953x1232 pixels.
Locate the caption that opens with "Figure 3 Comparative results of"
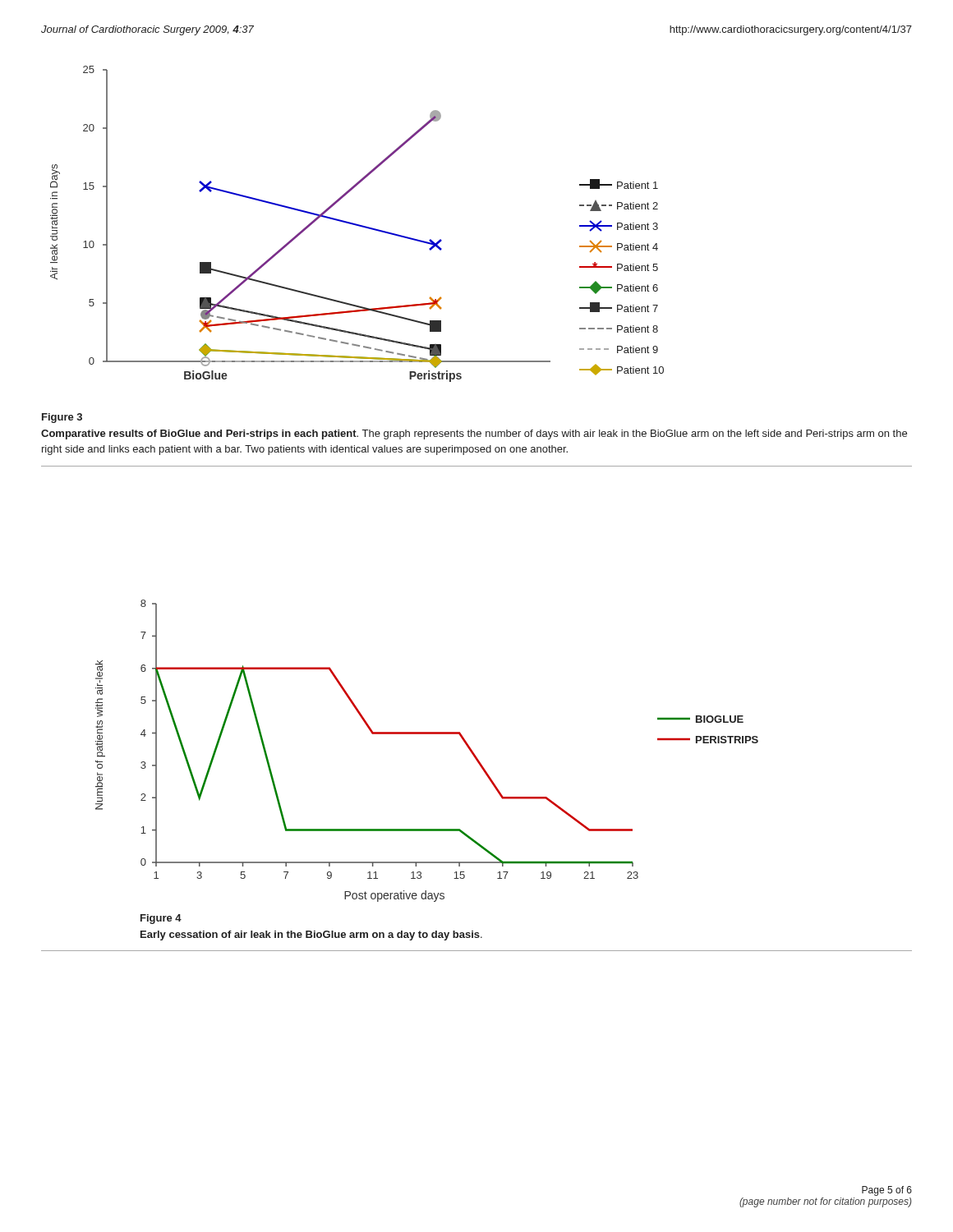pyautogui.click(x=474, y=433)
